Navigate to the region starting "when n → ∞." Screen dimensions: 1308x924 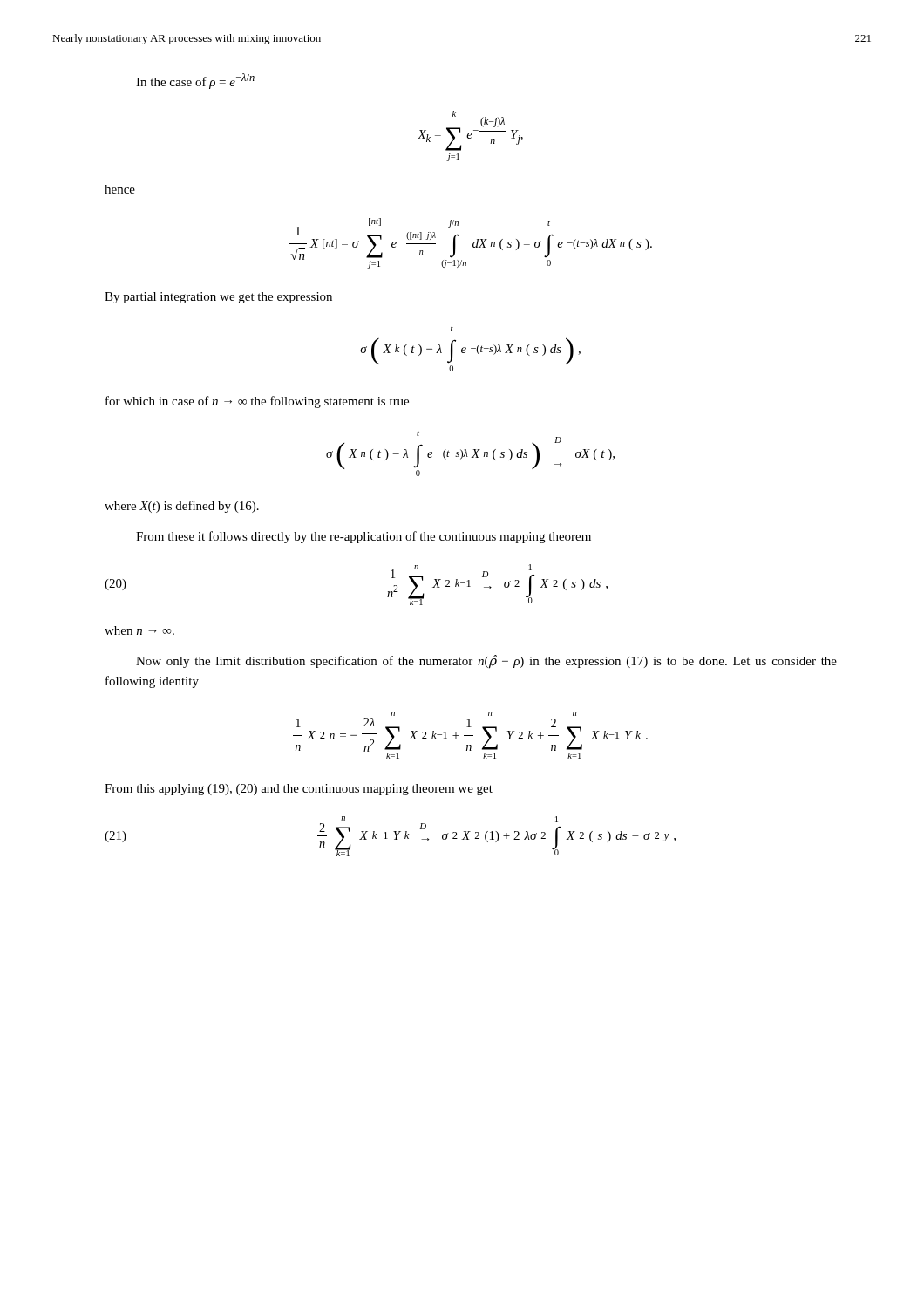[x=139, y=630]
